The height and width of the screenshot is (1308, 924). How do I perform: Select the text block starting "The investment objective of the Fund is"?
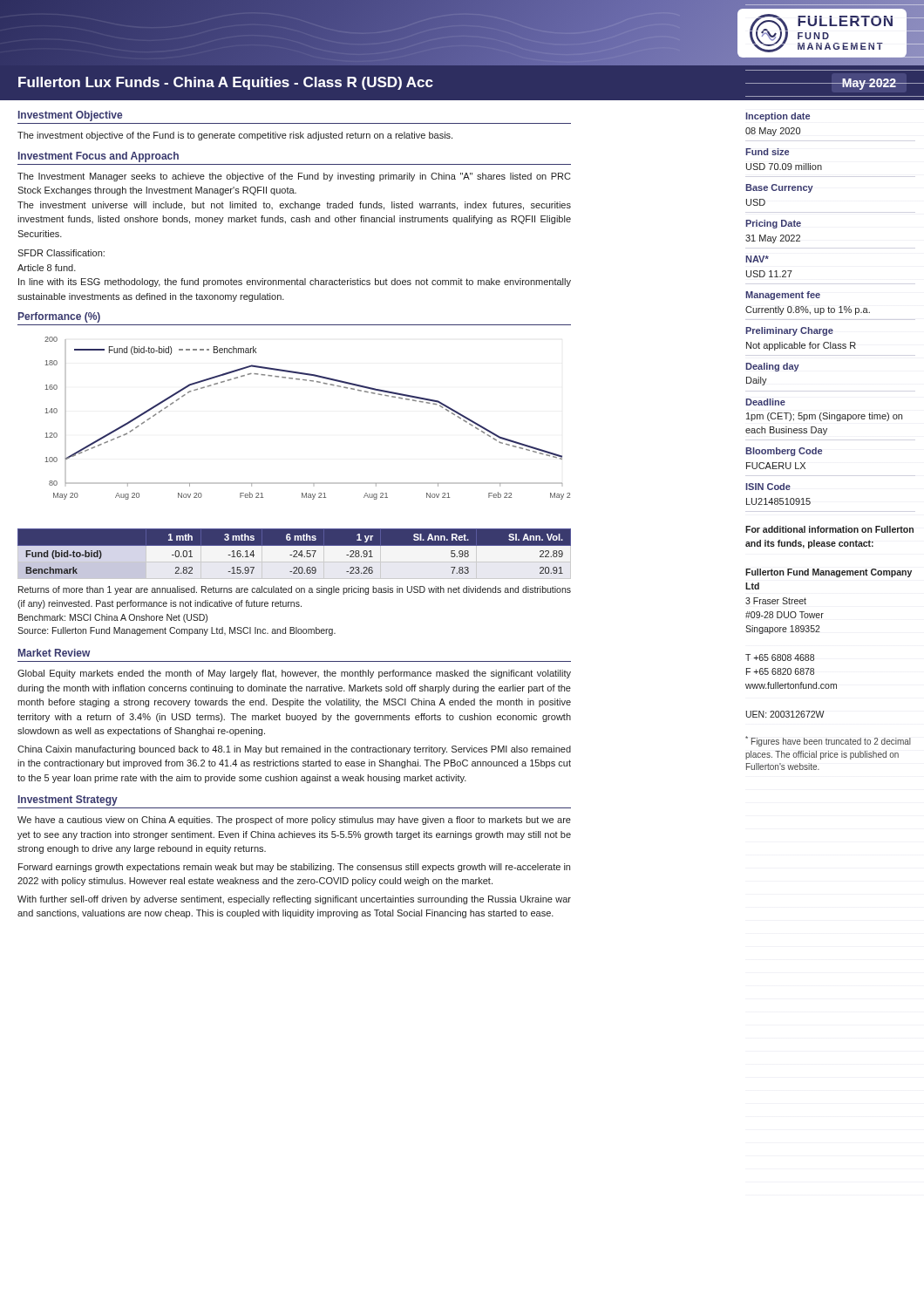coord(235,135)
